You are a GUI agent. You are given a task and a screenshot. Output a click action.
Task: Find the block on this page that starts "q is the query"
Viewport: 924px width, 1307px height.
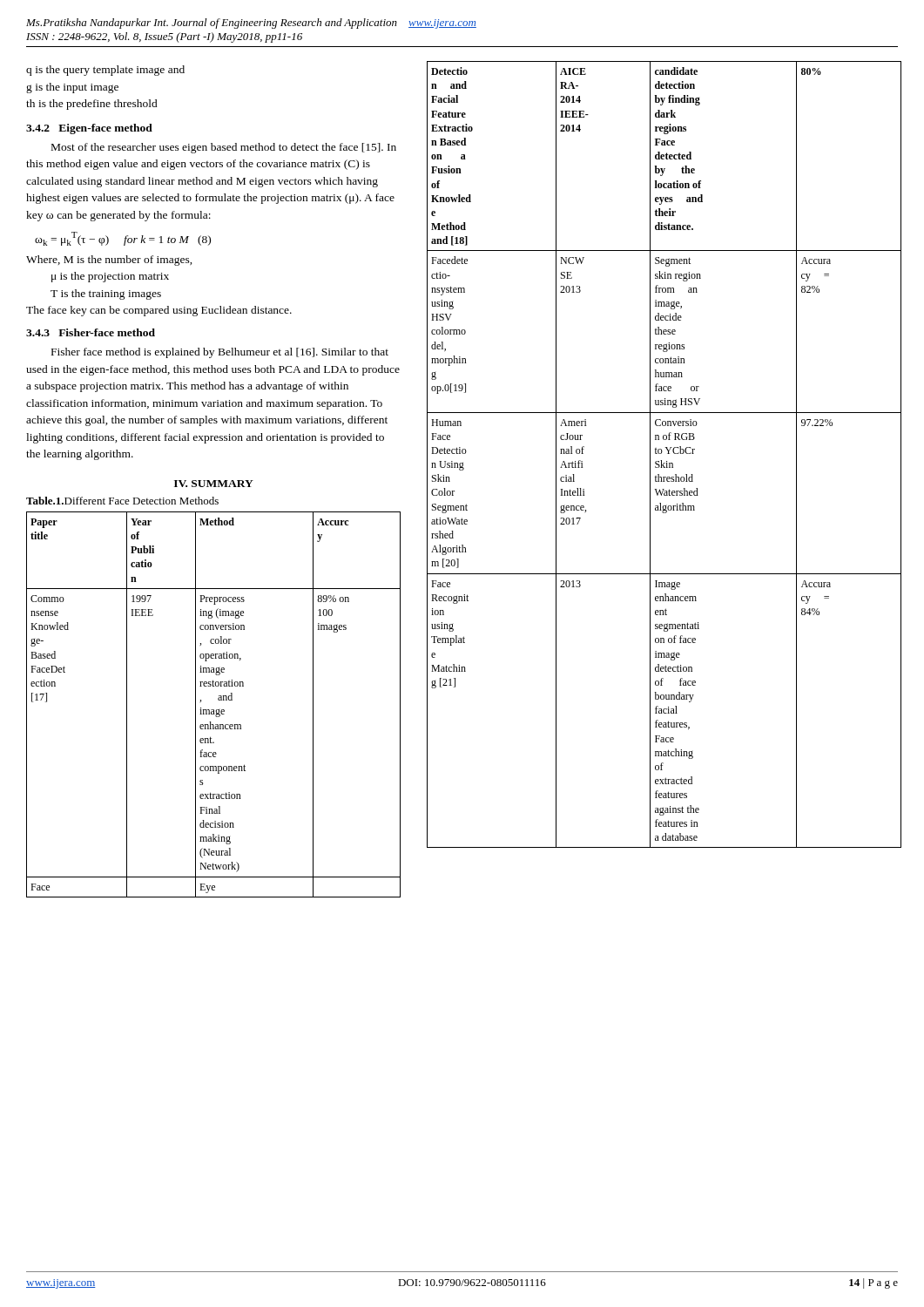pos(105,86)
